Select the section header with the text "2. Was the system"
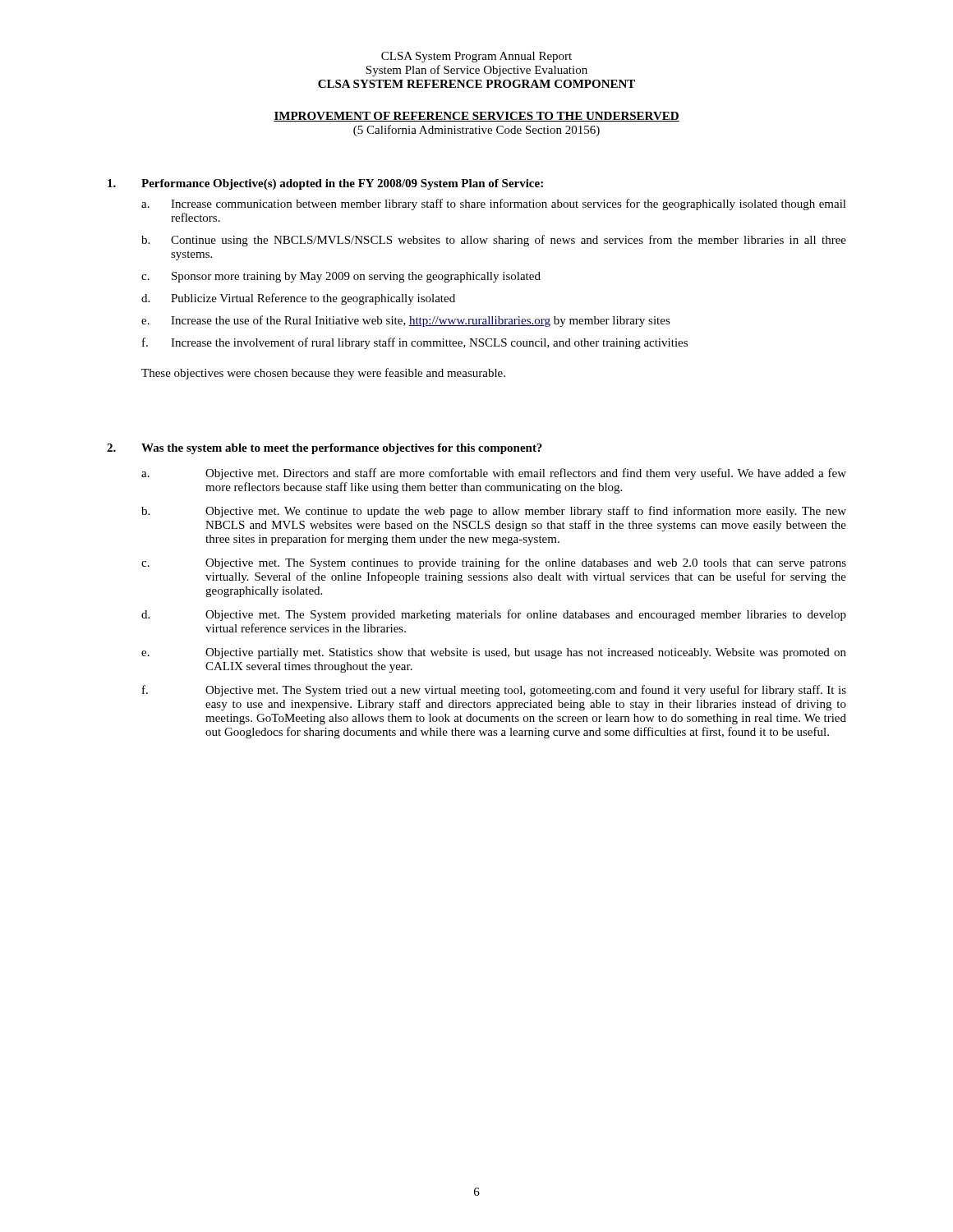 point(476,448)
